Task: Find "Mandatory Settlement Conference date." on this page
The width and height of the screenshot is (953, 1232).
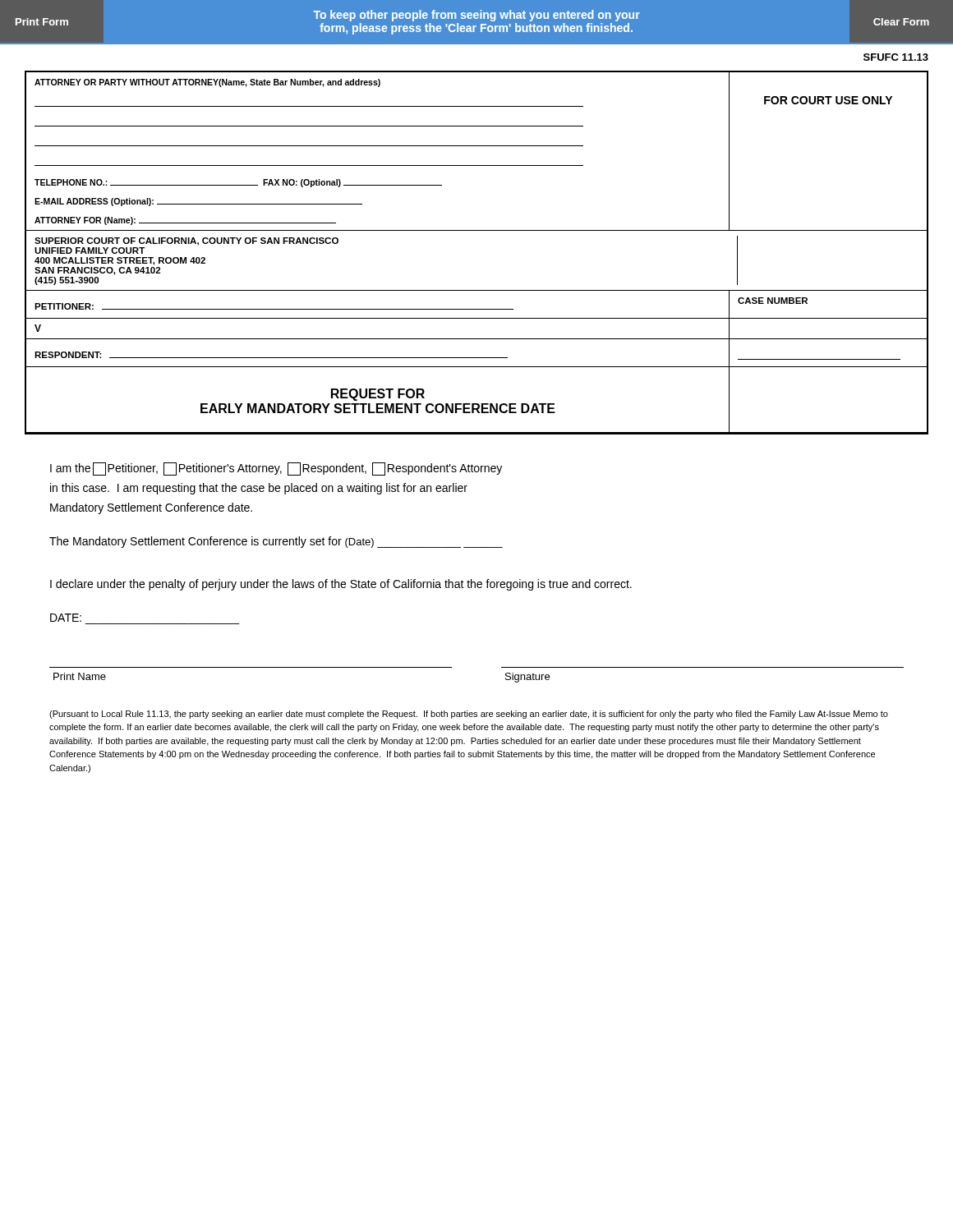Action: (151, 507)
